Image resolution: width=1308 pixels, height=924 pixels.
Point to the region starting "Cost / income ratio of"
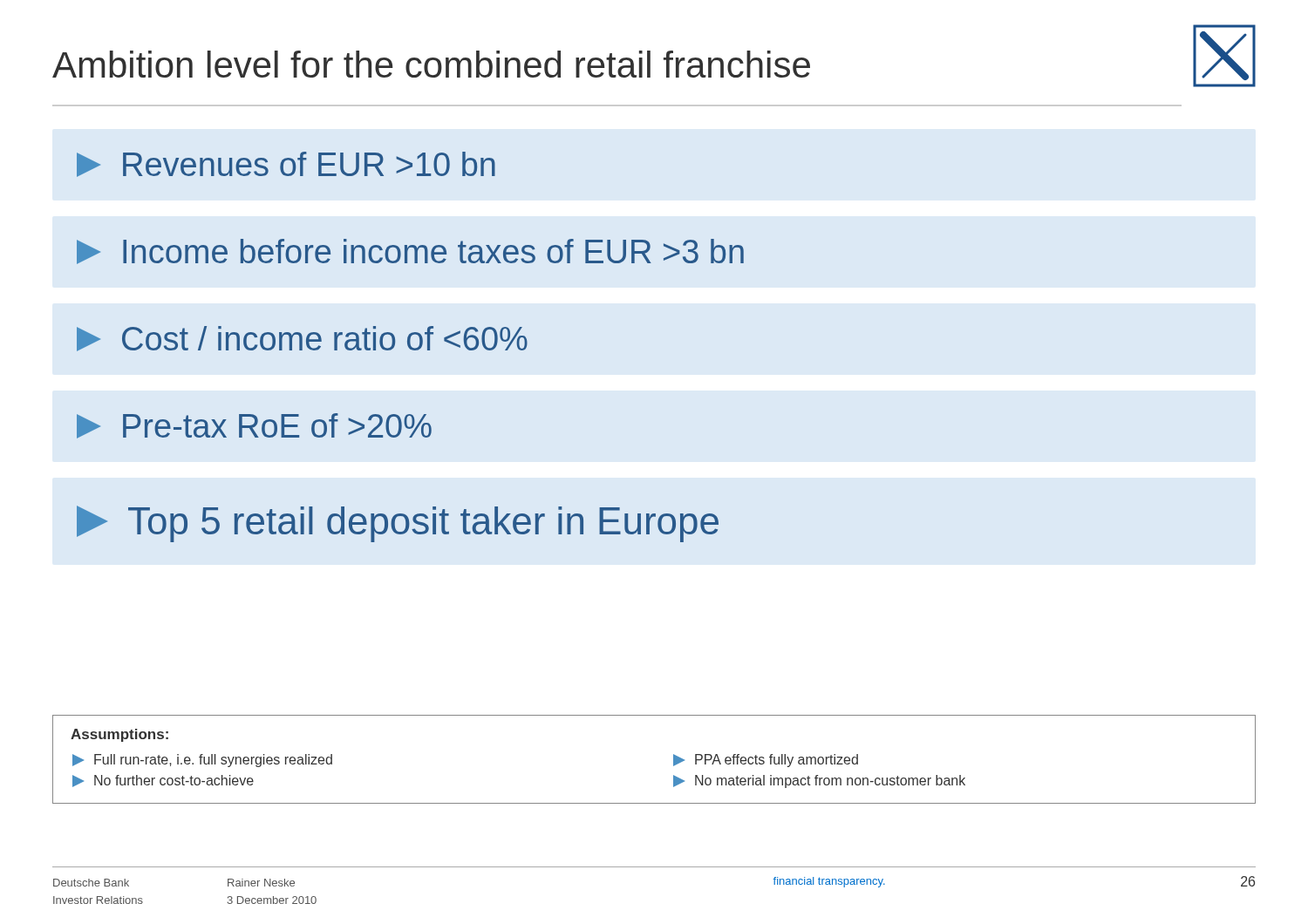pos(301,339)
